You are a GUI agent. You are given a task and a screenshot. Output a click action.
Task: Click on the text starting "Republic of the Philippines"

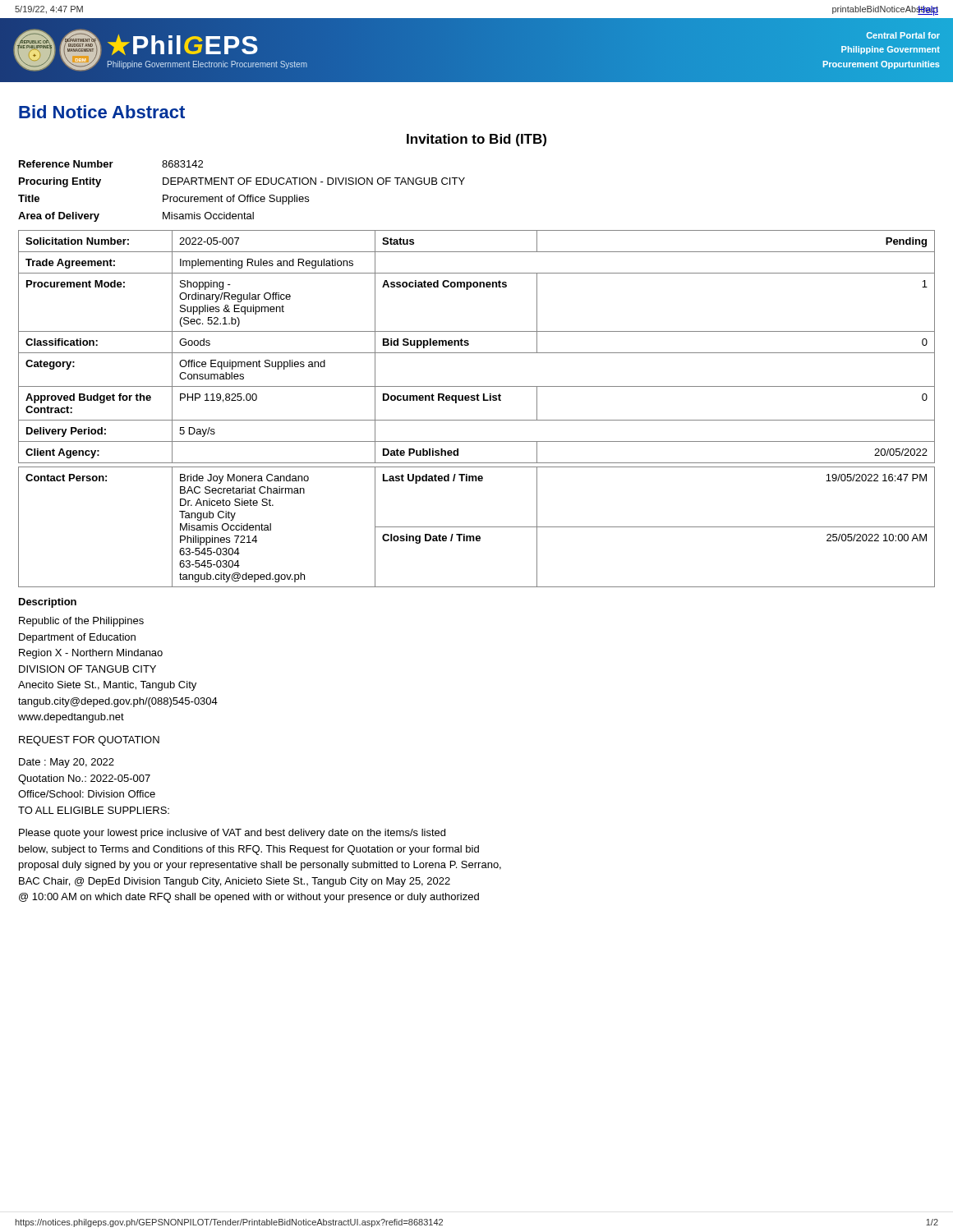coord(81,622)
